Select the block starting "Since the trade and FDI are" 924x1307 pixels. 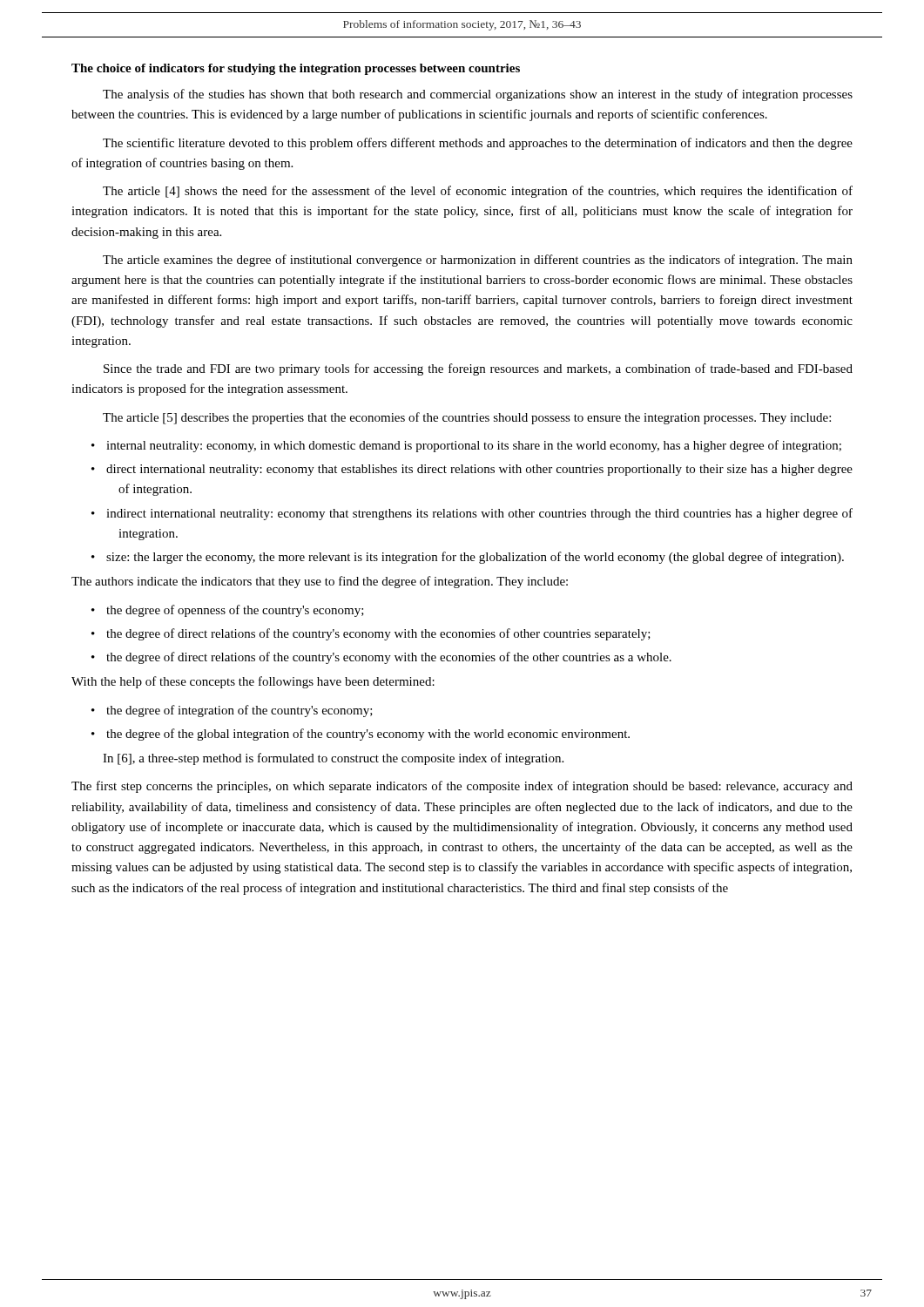click(x=462, y=379)
